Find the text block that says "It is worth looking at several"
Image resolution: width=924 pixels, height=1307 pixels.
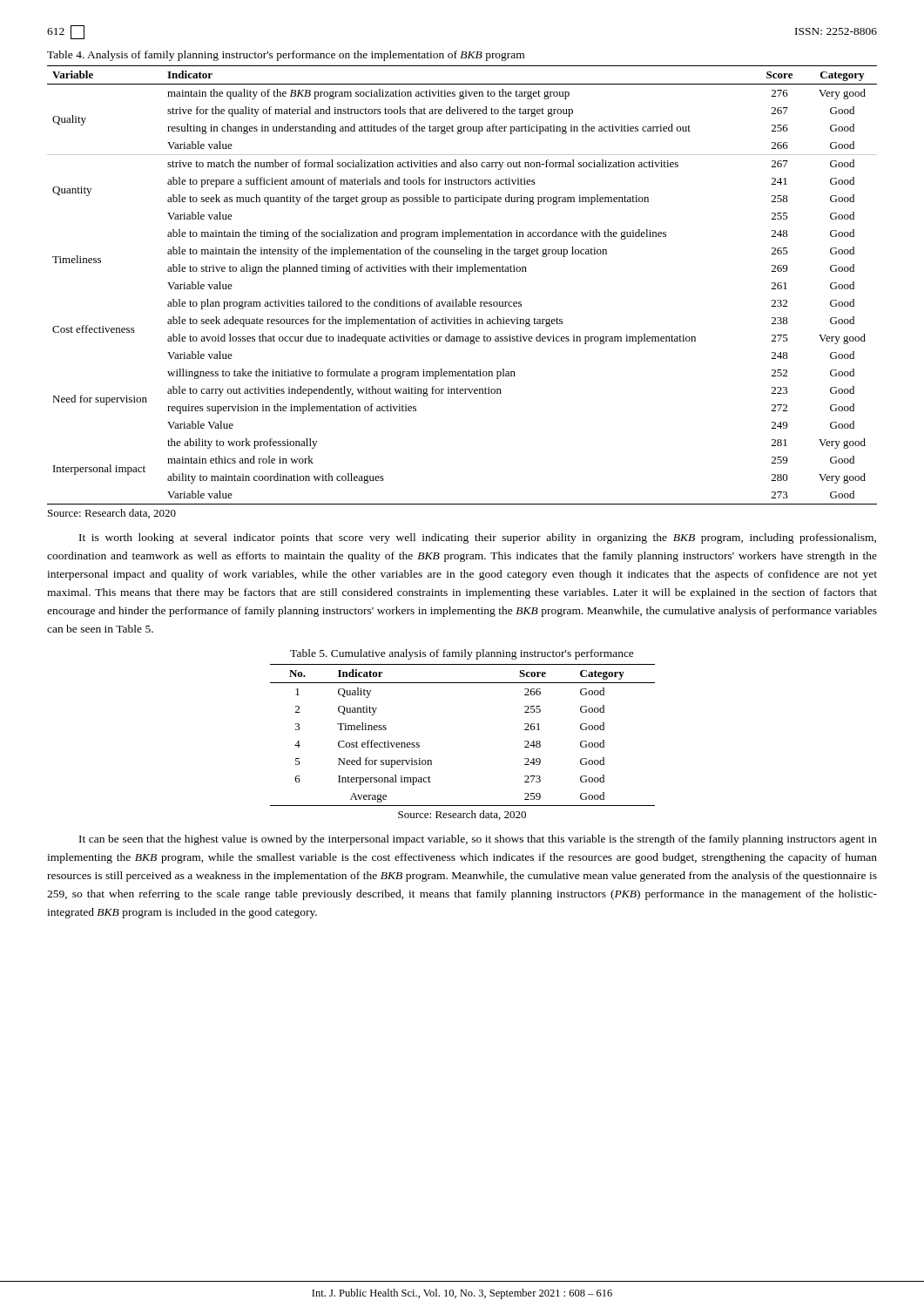tap(462, 583)
